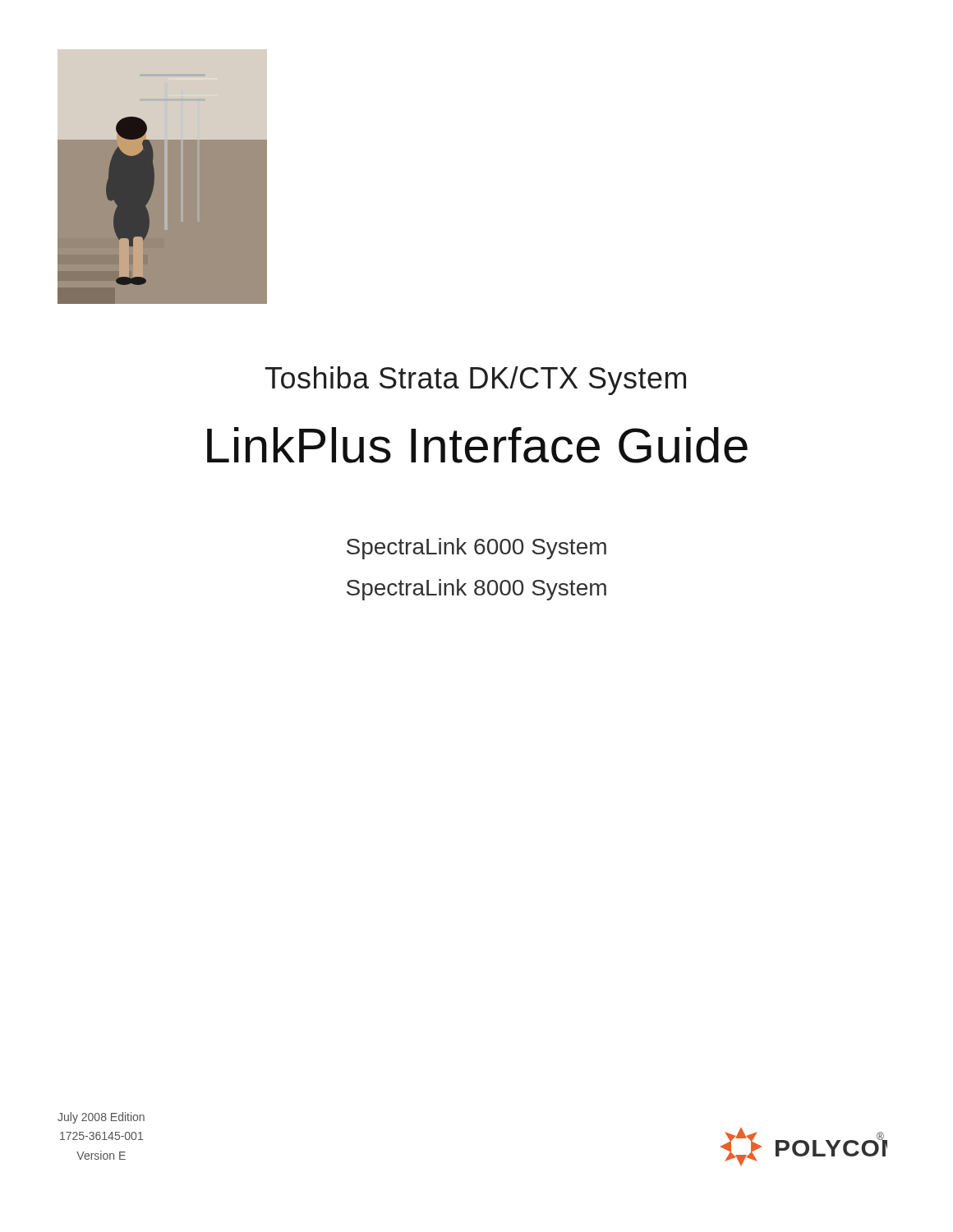This screenshot has width=953, height=1232.
Task: Find the title that reads "LinkPlus Interface Guide"
Action: coord(476,446)
